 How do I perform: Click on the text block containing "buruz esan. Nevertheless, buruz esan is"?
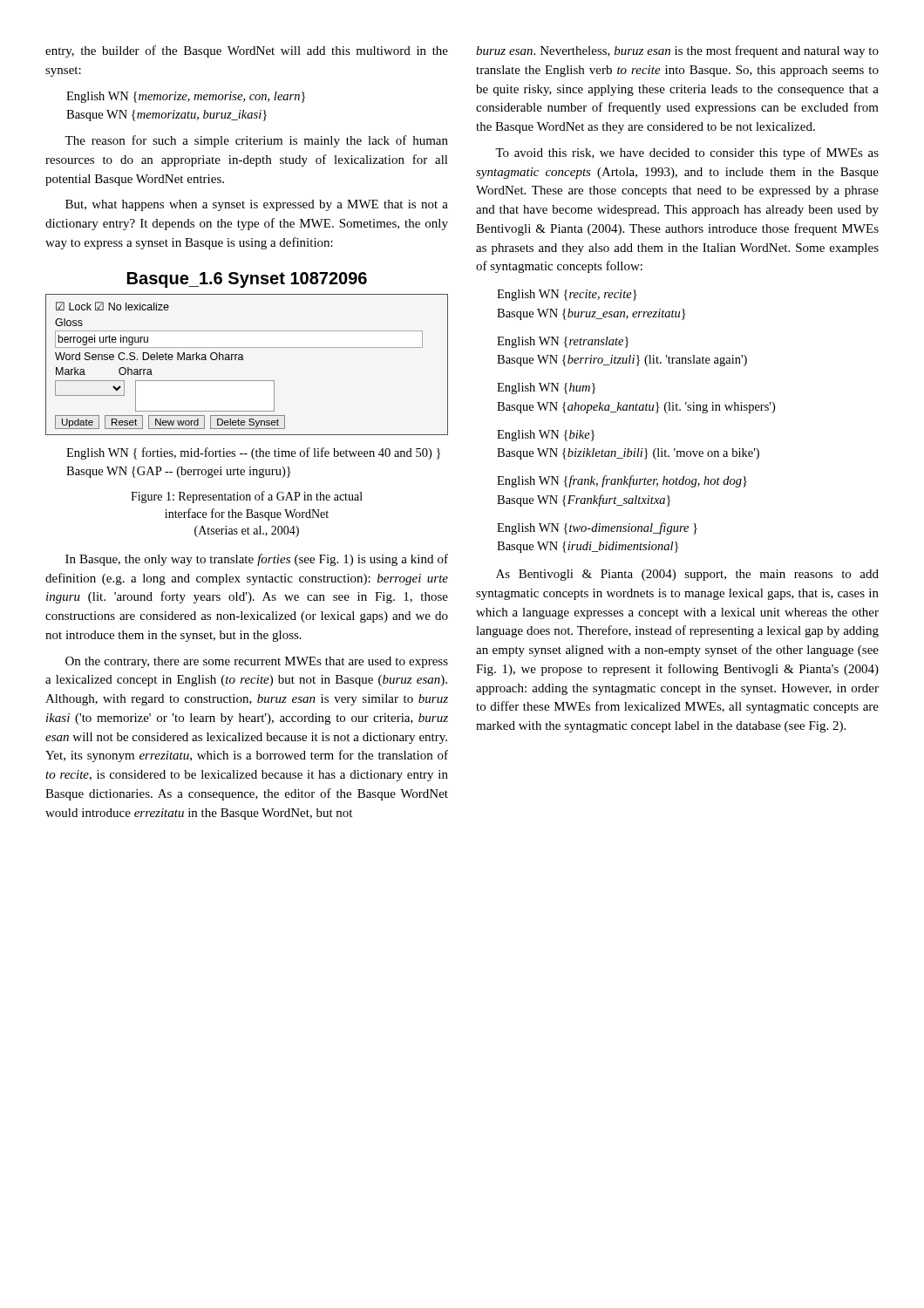point(677,89)
